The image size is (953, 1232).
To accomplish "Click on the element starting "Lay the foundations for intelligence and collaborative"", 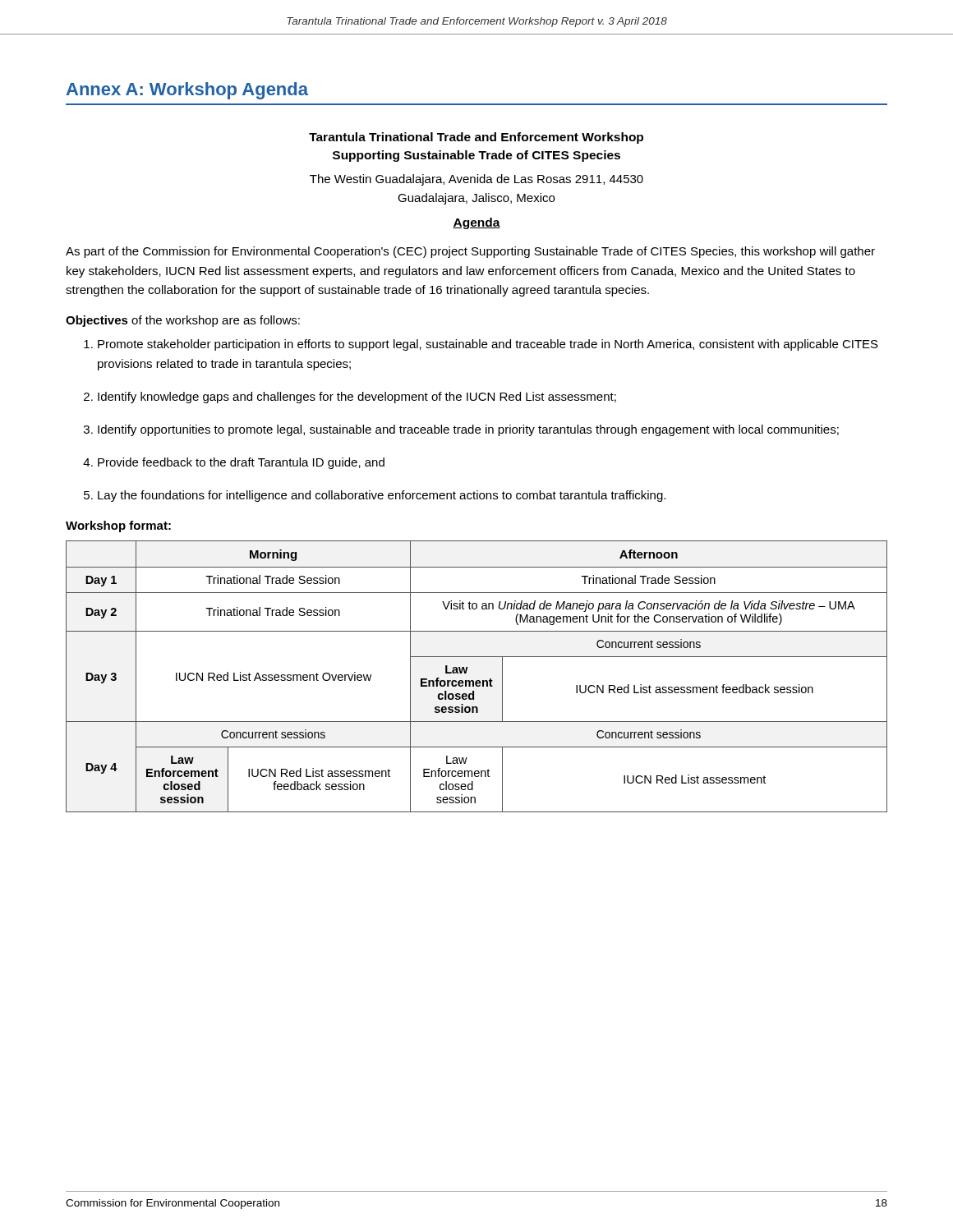I will (476, 496).
